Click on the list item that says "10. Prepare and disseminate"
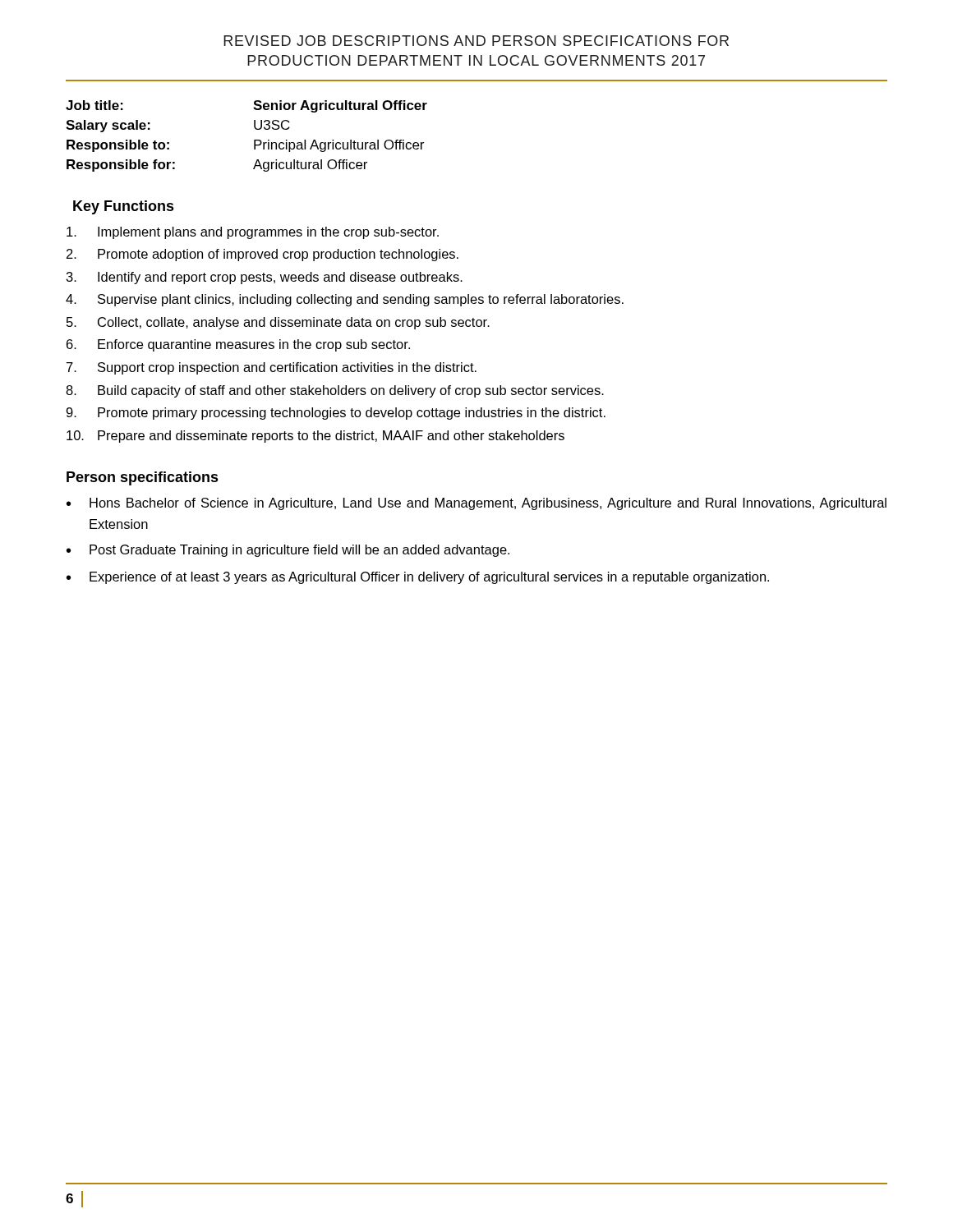The width and height of the screenshot is (953, 1232). tap(476, 436)
